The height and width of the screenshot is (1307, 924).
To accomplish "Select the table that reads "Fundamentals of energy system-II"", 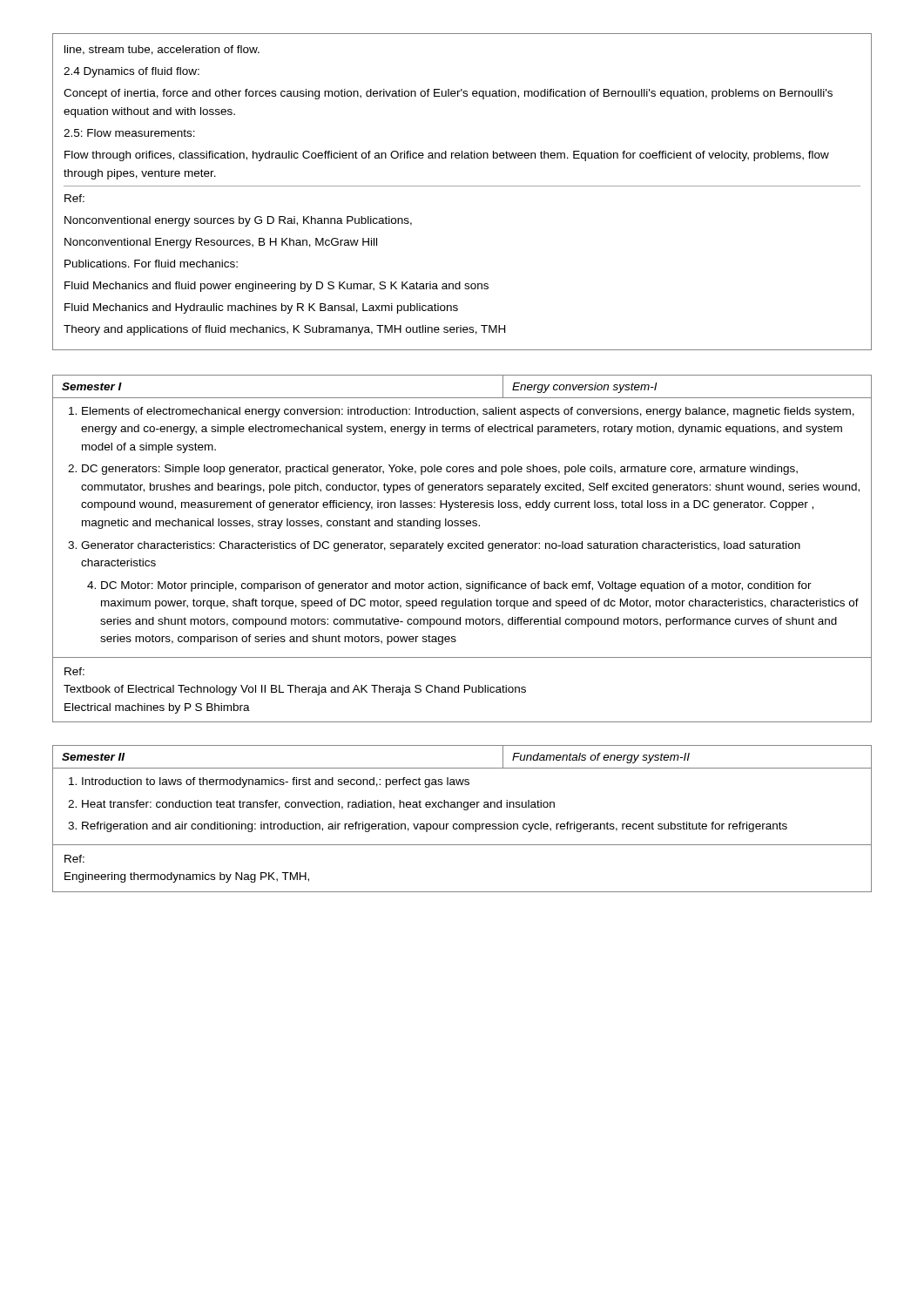I will 462,819.
